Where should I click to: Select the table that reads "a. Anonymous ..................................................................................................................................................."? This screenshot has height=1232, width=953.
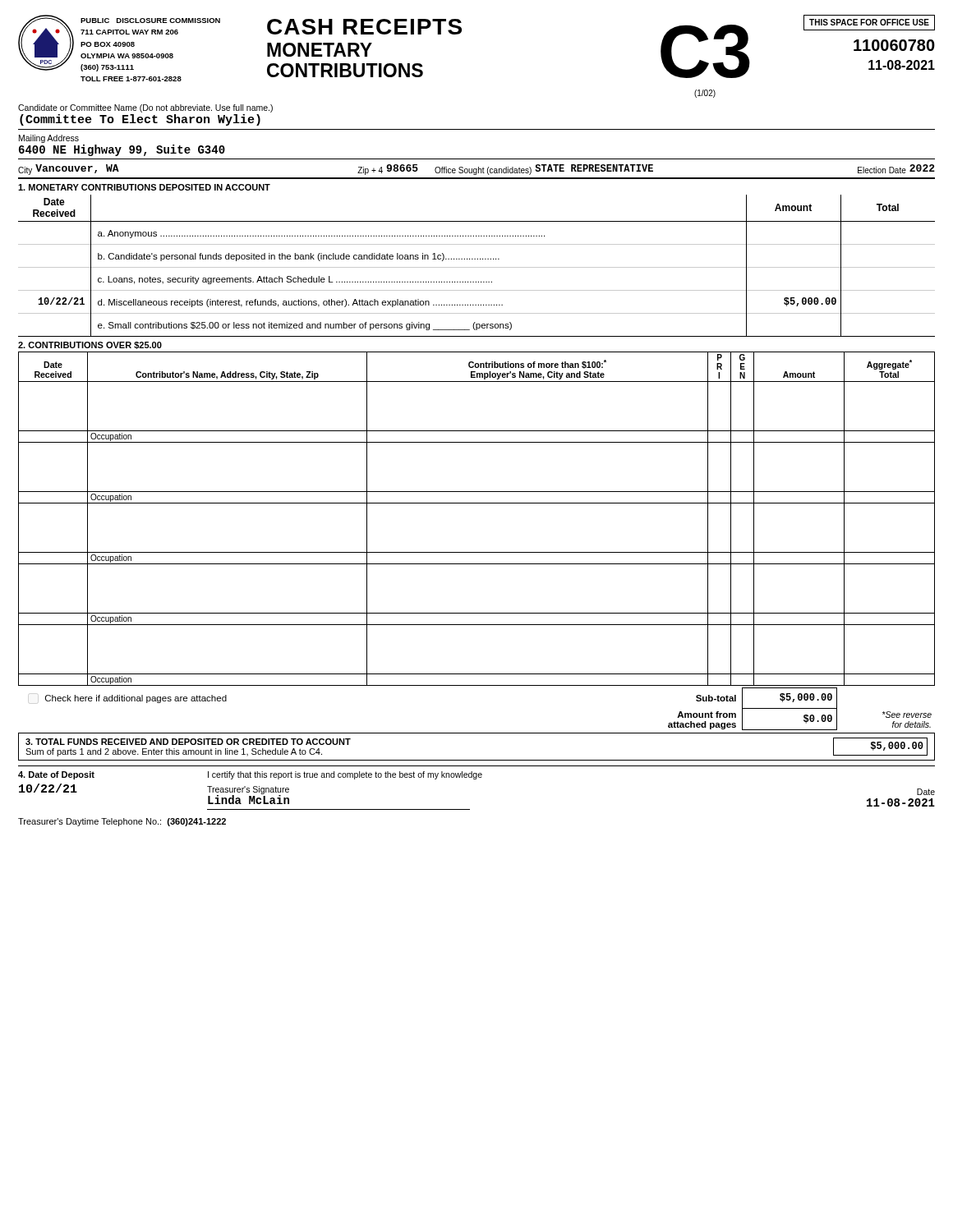(x=476, y=266)
